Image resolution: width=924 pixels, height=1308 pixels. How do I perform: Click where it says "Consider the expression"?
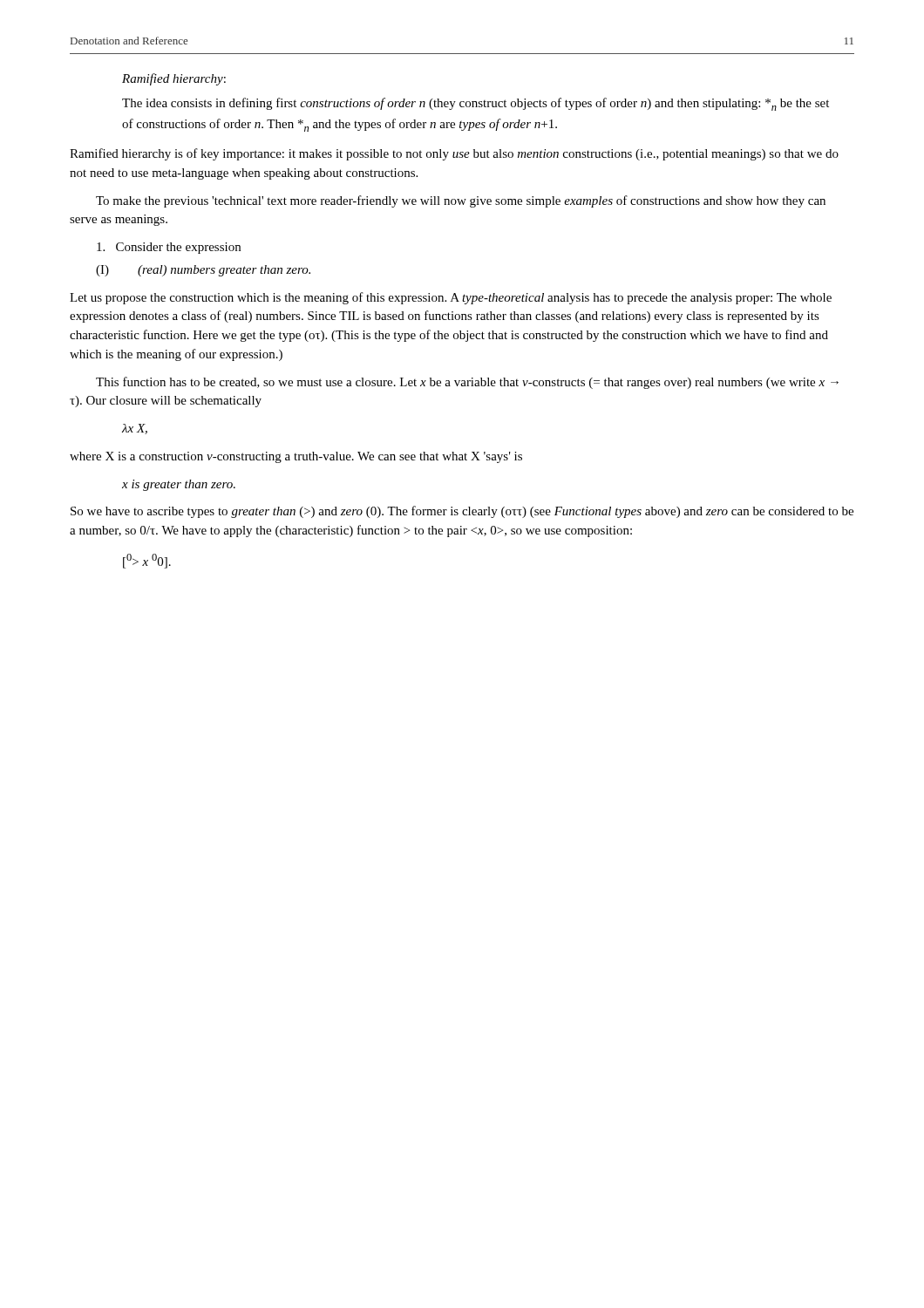[x=169, y=247]
